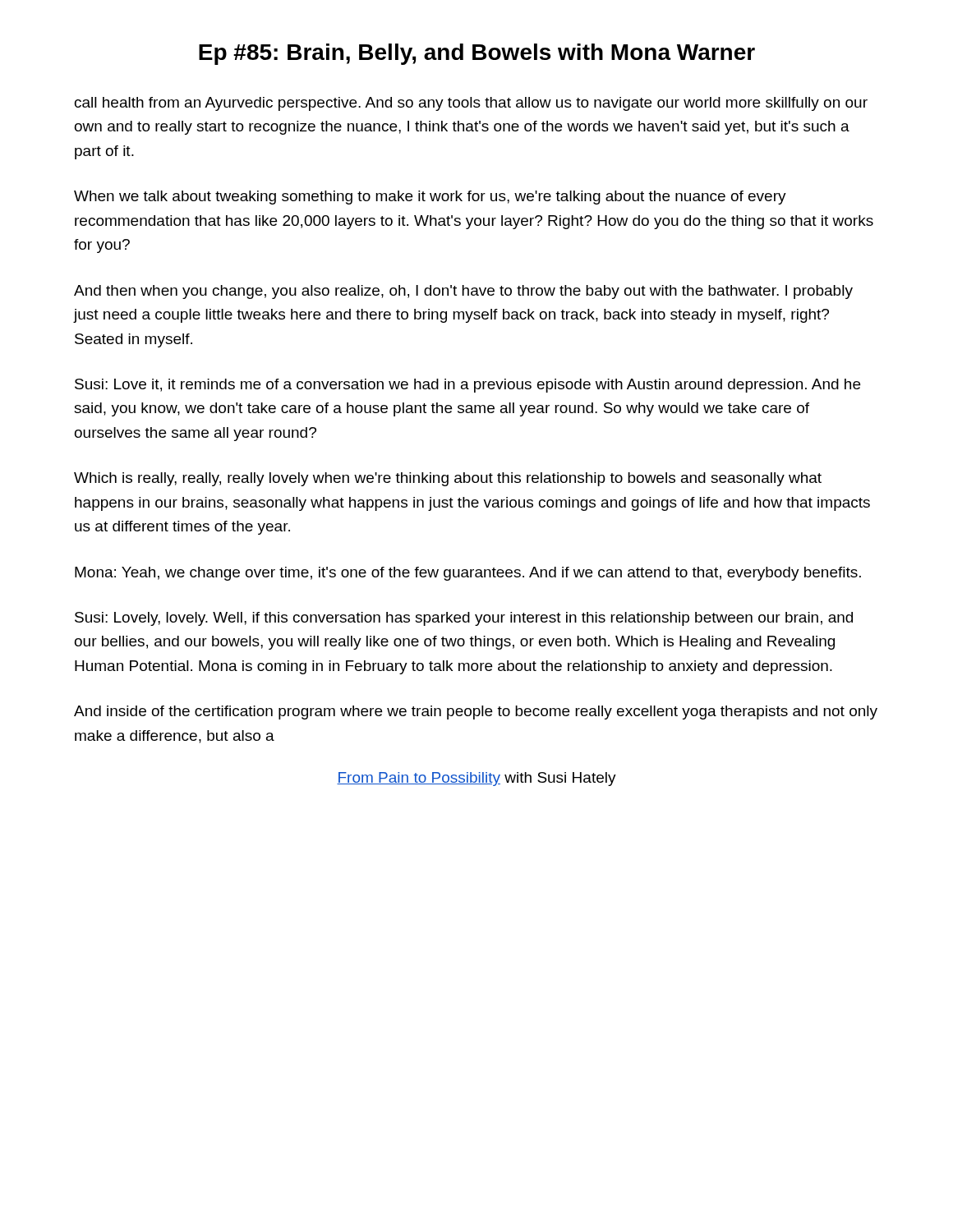Point to the block starting "And inside of the certification program"
The height and width of the screenshot is (1232, 953).
click(x=476, y=723)
